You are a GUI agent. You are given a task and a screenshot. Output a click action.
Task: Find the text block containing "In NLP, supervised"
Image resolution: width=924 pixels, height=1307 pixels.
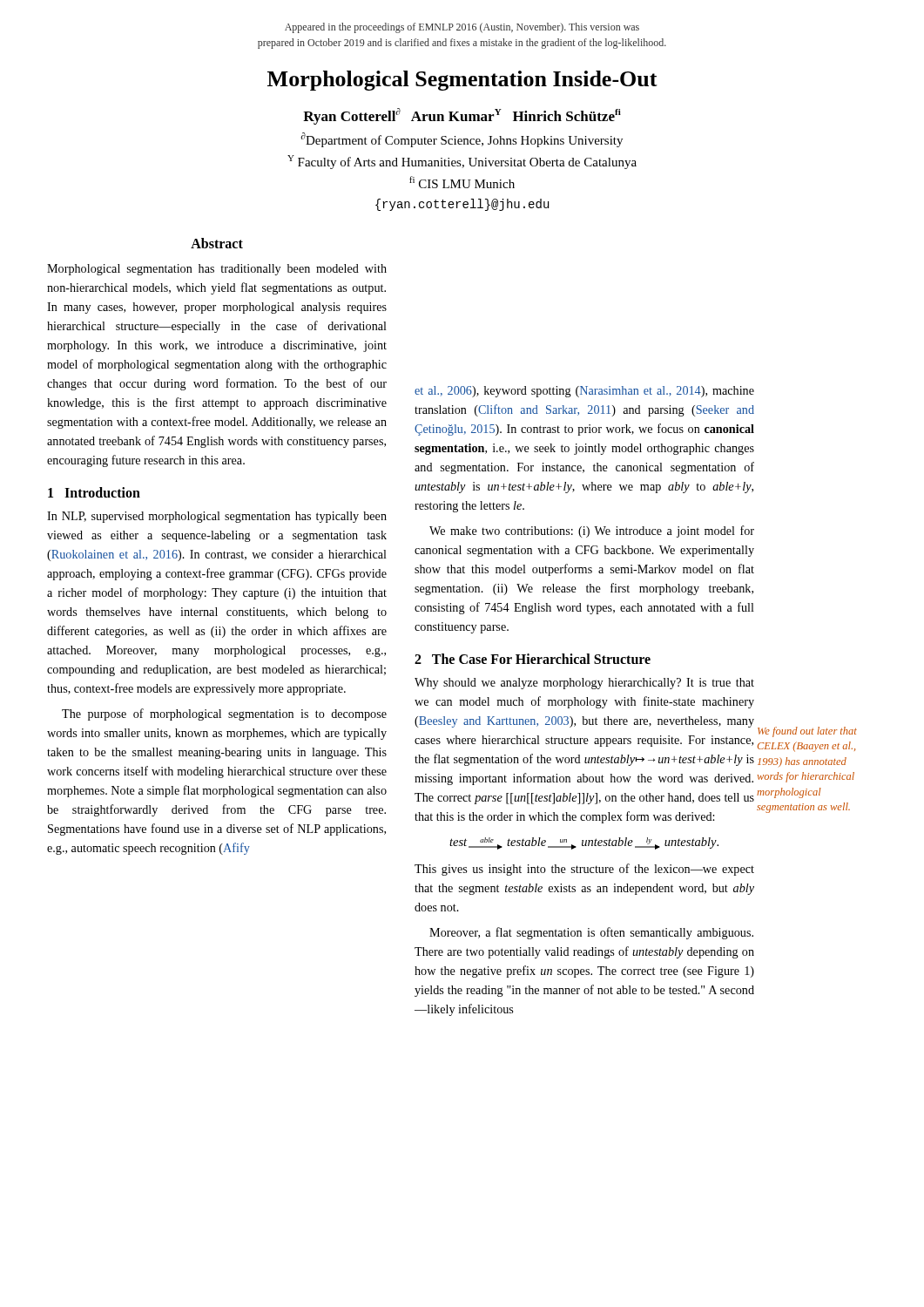217,682
